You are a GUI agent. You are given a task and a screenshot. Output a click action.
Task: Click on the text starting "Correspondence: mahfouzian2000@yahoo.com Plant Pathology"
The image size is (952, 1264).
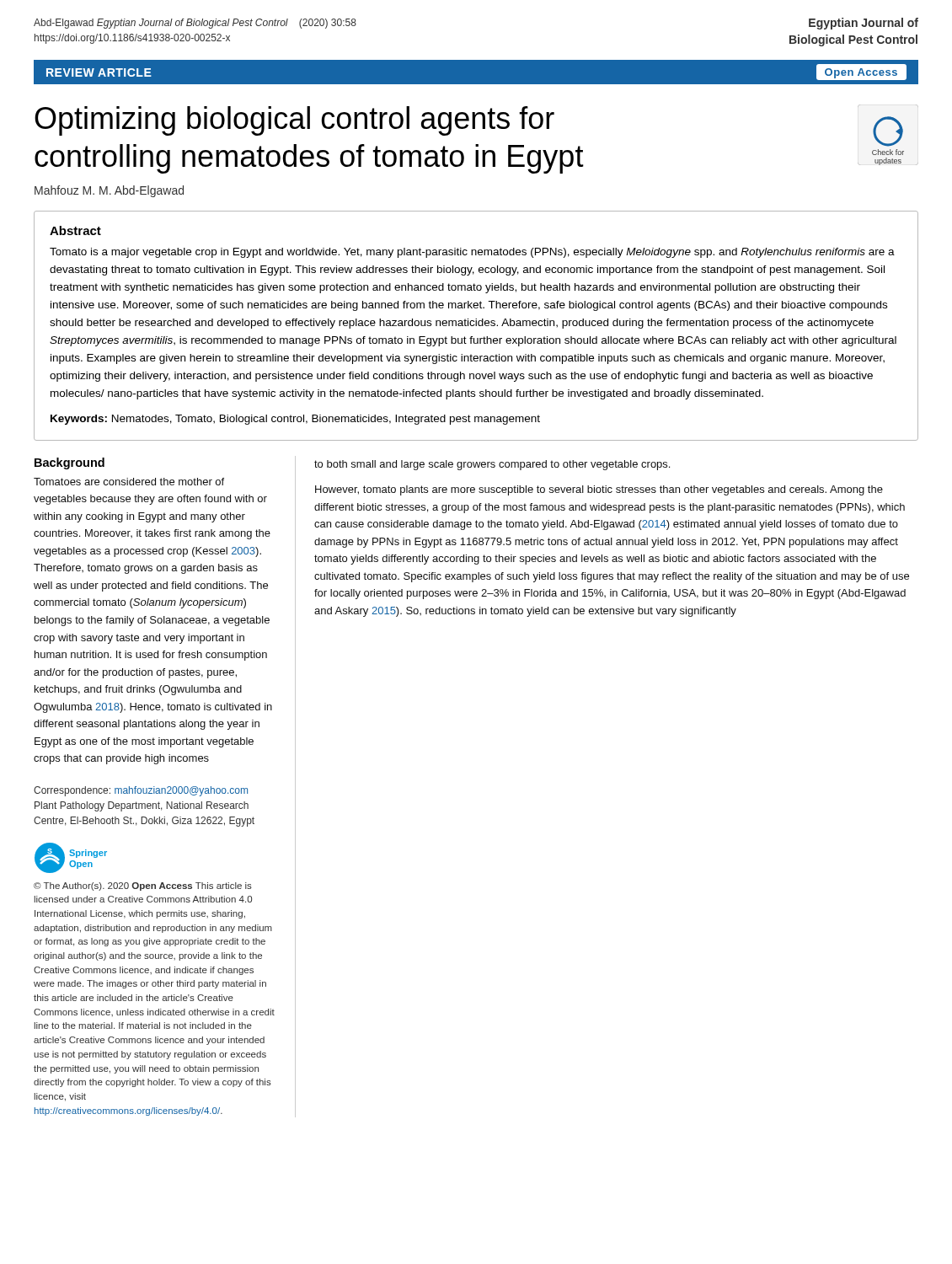[x=144, y=805]
